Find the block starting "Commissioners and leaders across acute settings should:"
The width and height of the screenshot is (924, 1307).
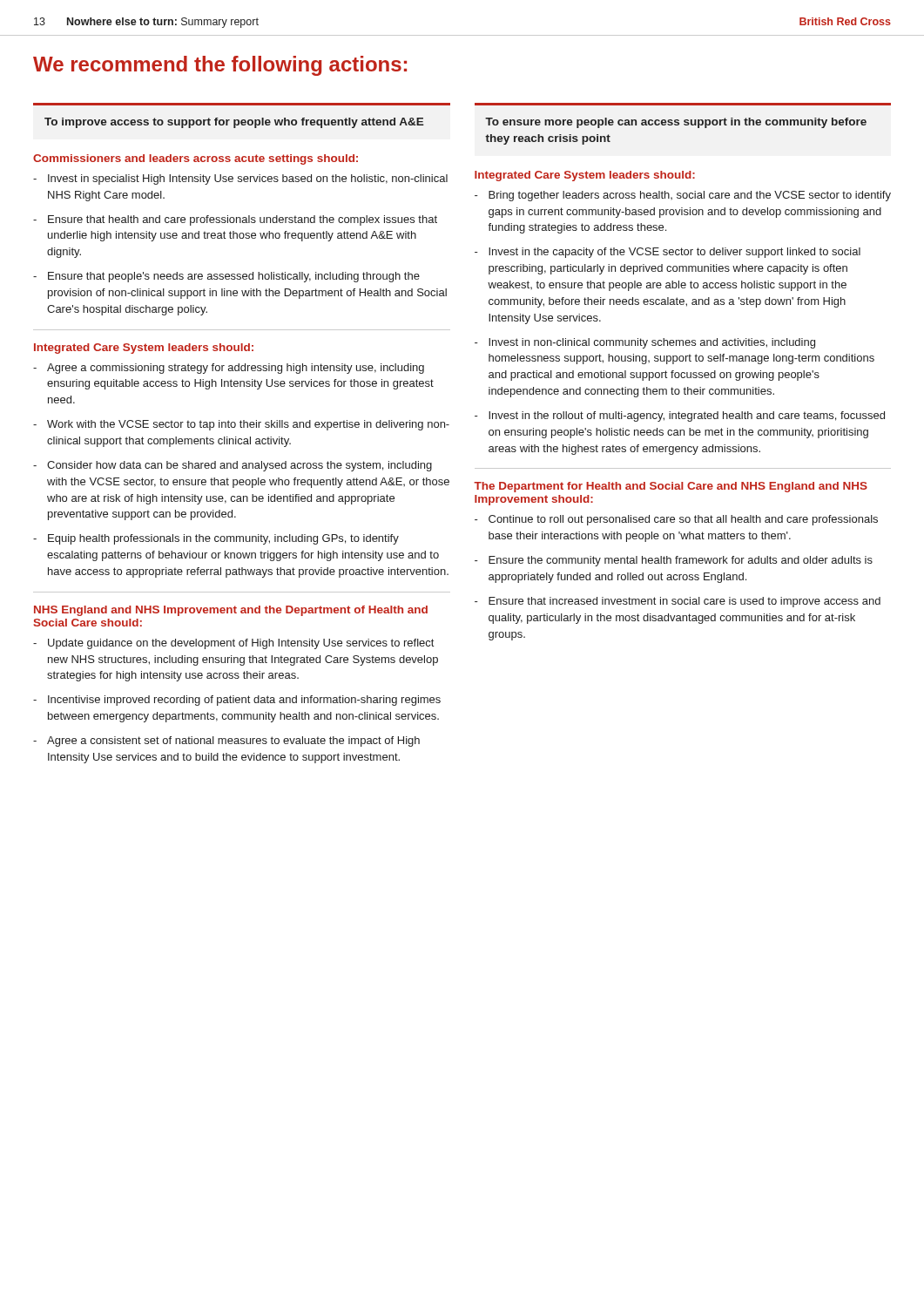coord(241,158)
